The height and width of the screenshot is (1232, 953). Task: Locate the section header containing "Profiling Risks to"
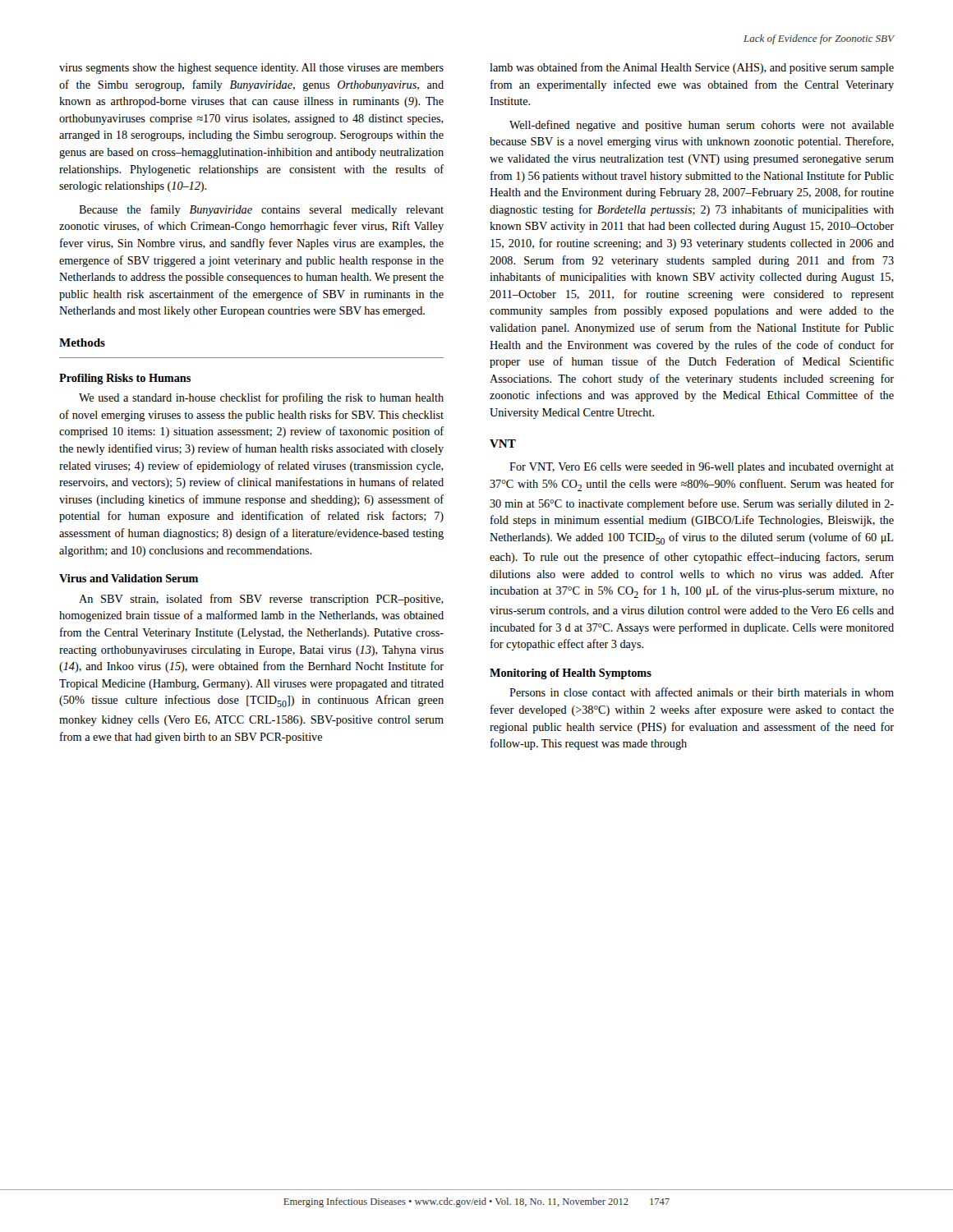(x=125, y=378)
